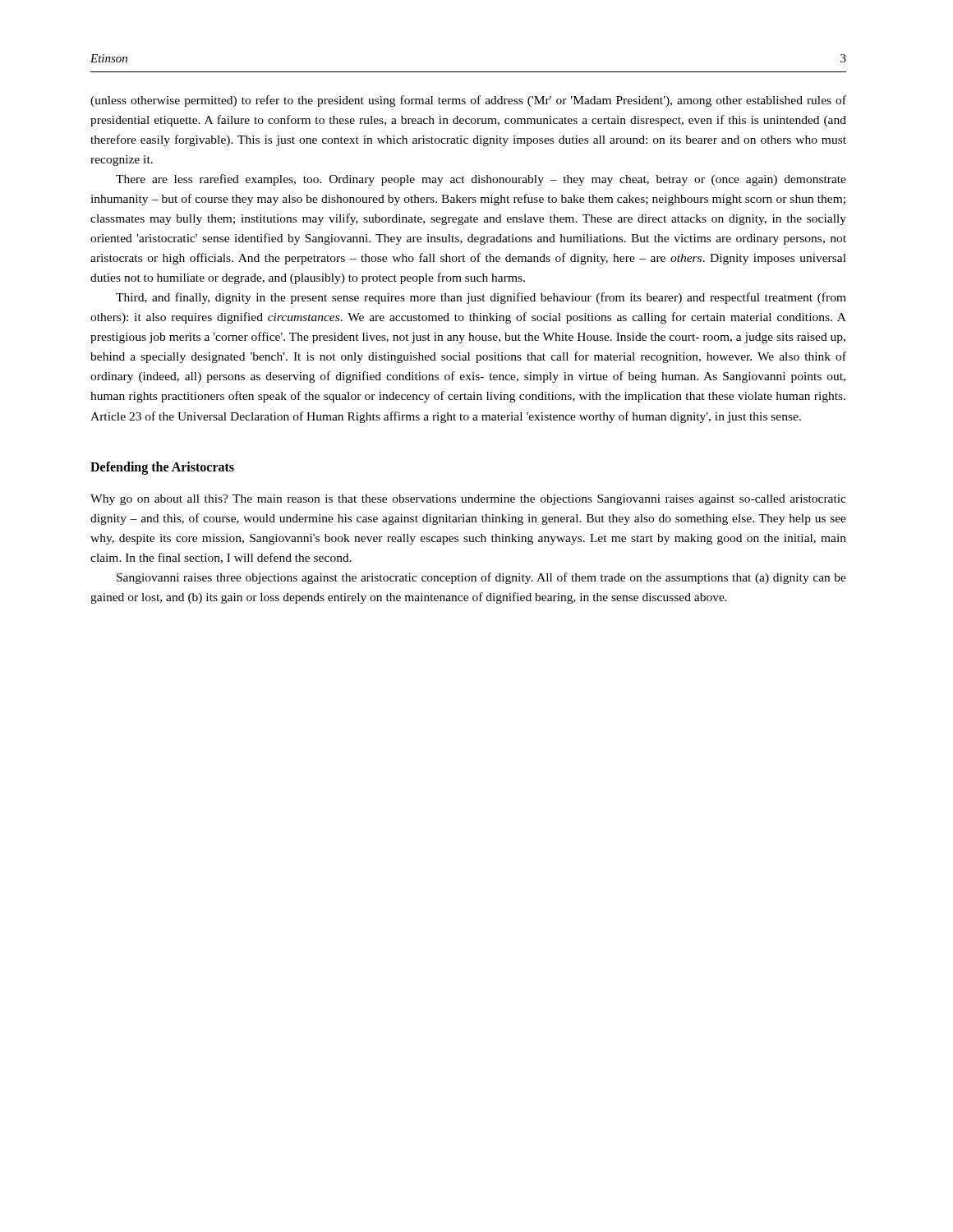Select the text block with the text "Sangiovanni raises three"

pos(468,587)
